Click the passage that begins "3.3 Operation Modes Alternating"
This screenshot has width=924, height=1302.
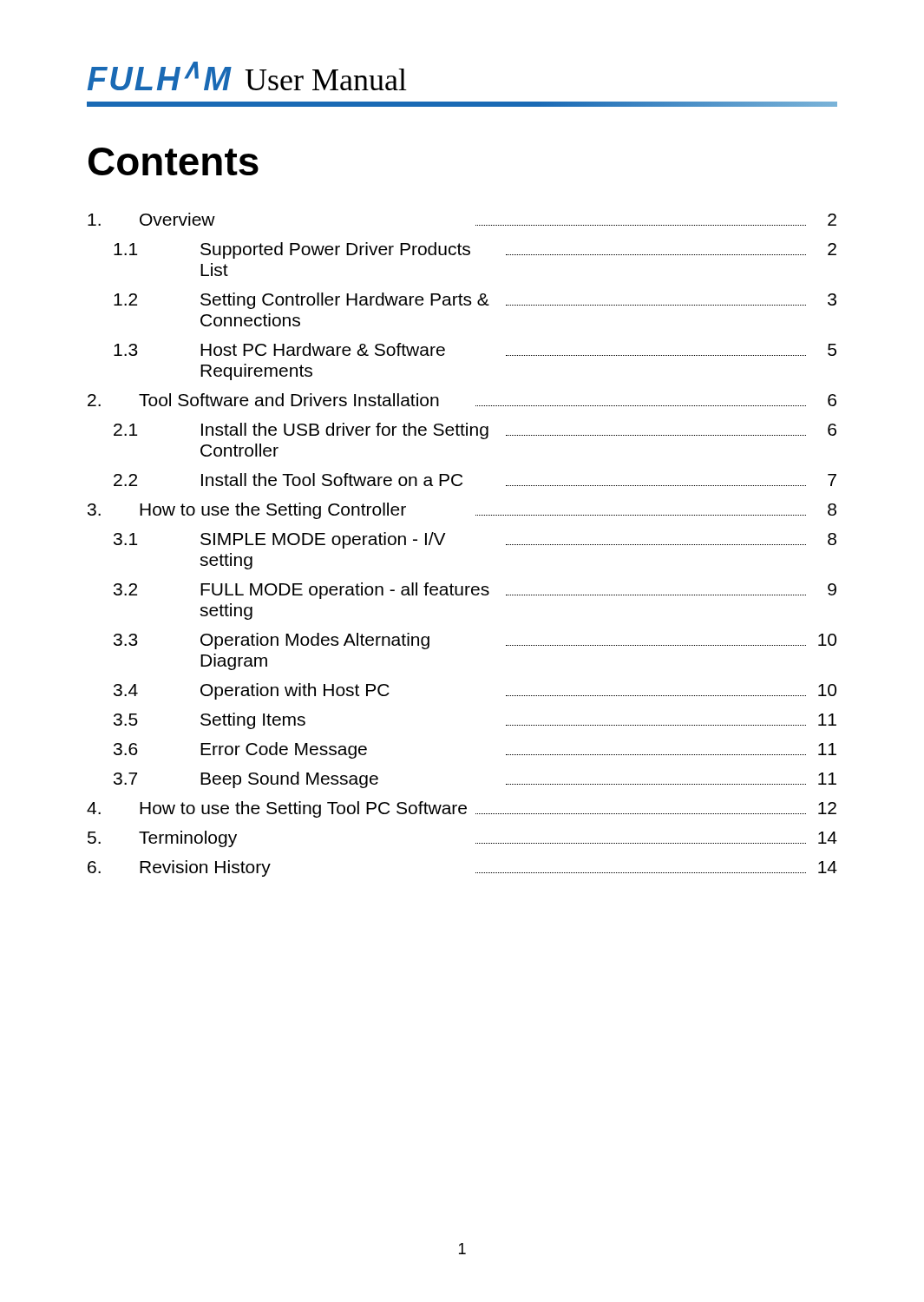(x=317, y=641)
